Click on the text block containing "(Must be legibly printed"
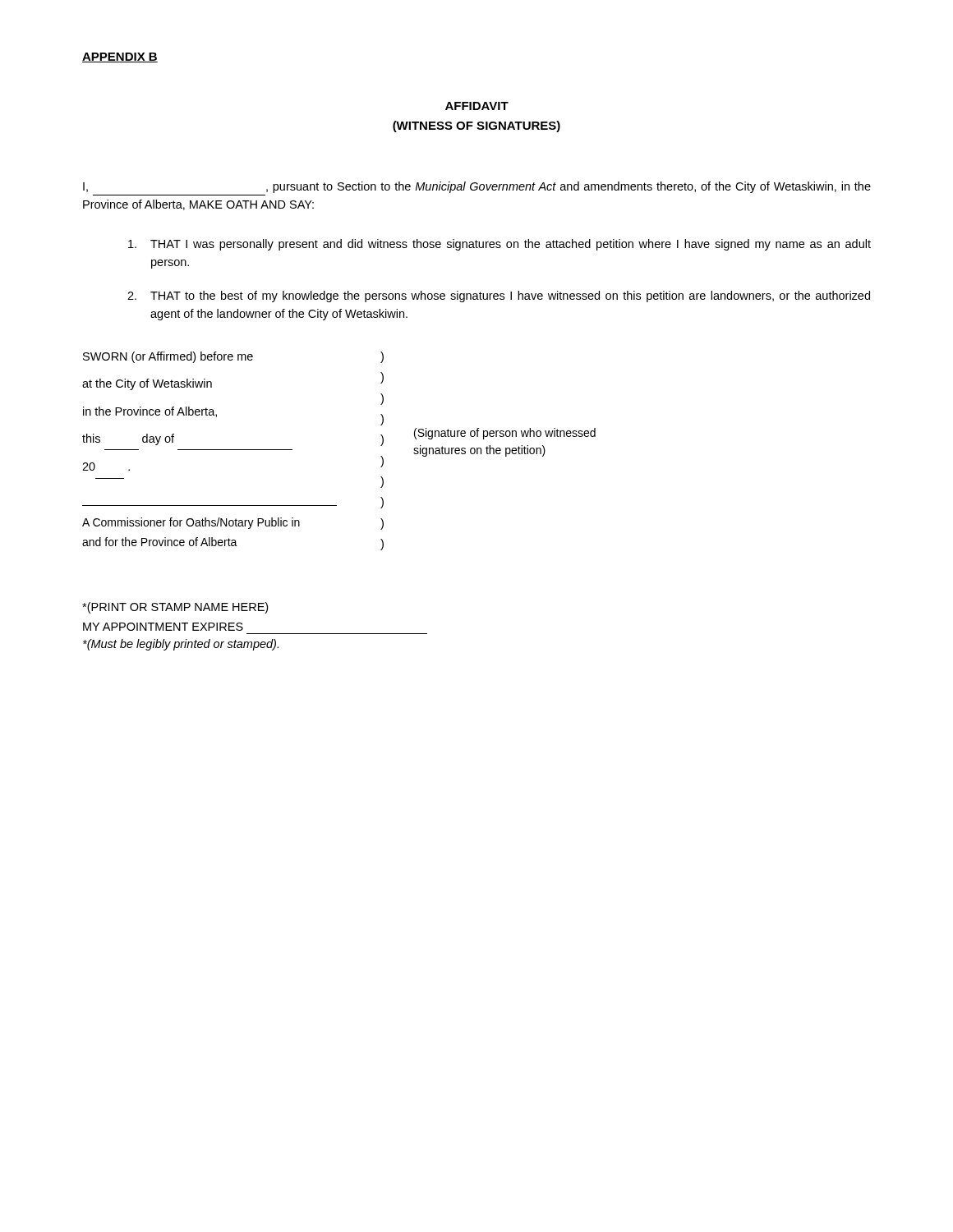 tap(181, 644)
